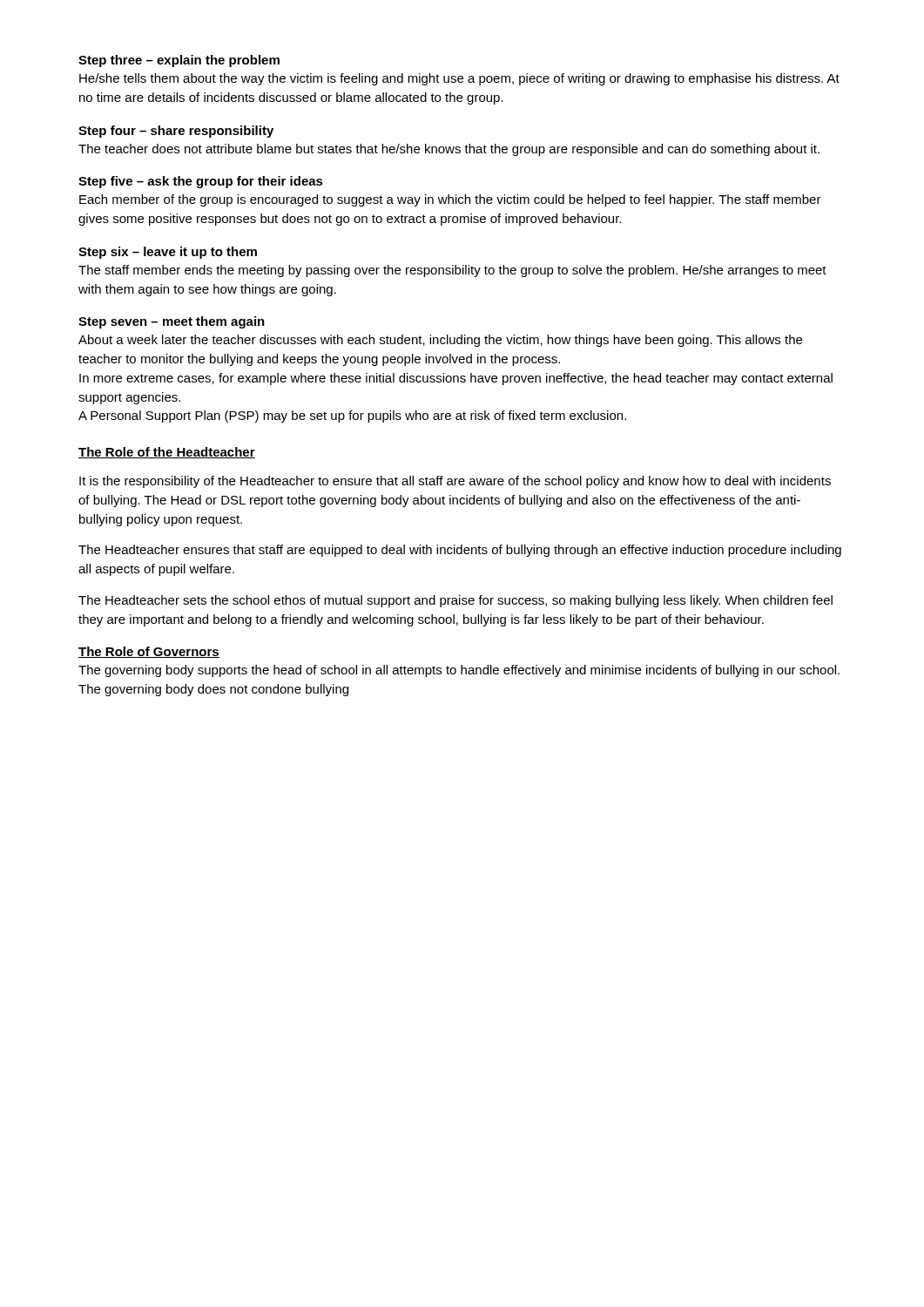Where does it say "Step three – explain the problem"?
Viewport: 924px width, 1307px height.
(179, 60)
